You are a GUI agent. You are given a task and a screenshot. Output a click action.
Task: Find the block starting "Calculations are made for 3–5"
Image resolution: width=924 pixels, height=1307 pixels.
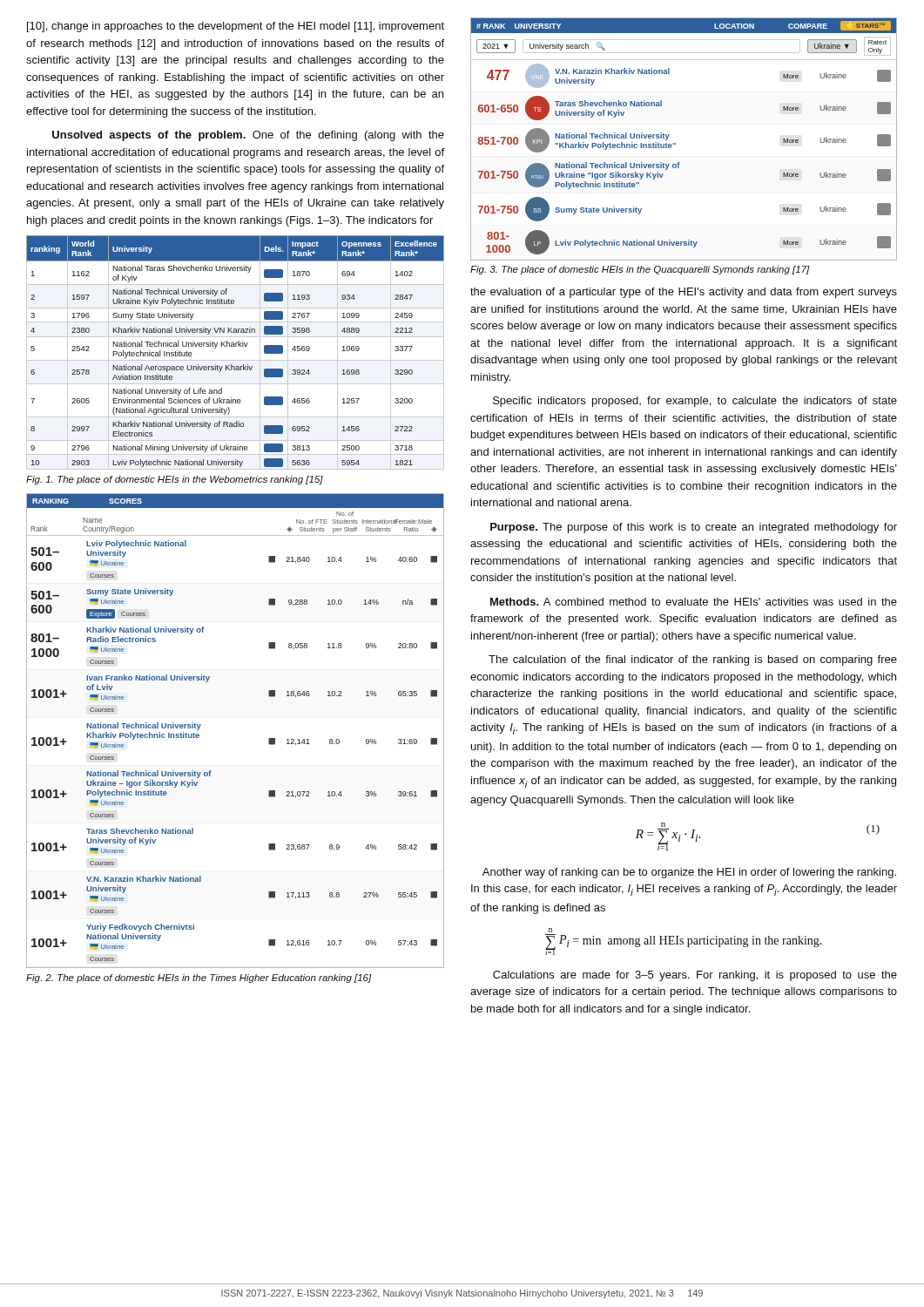(684, 991)
